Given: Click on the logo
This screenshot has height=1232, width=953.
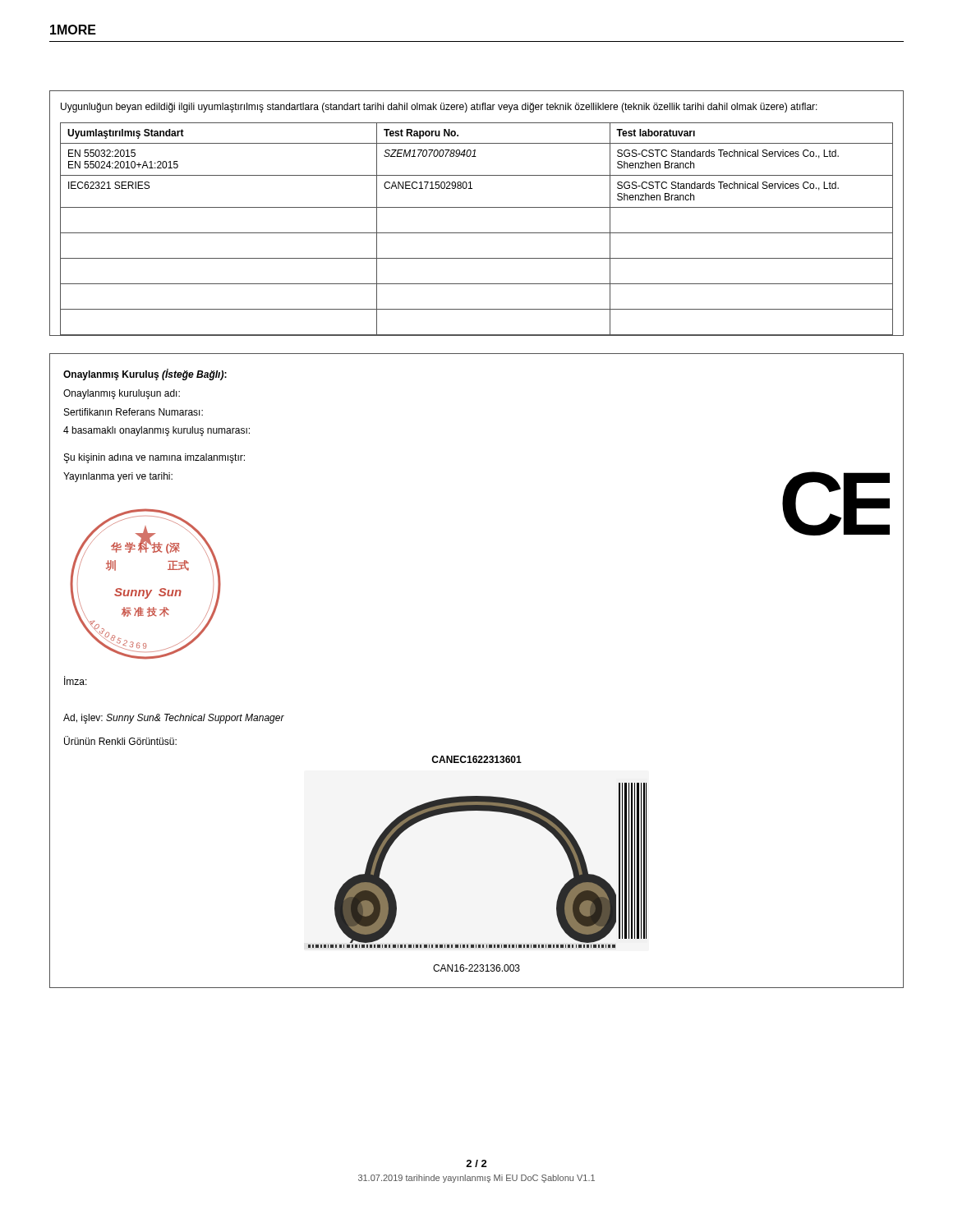Looking at the screenshot, I should pyautogui.click(x=832, y=503).
